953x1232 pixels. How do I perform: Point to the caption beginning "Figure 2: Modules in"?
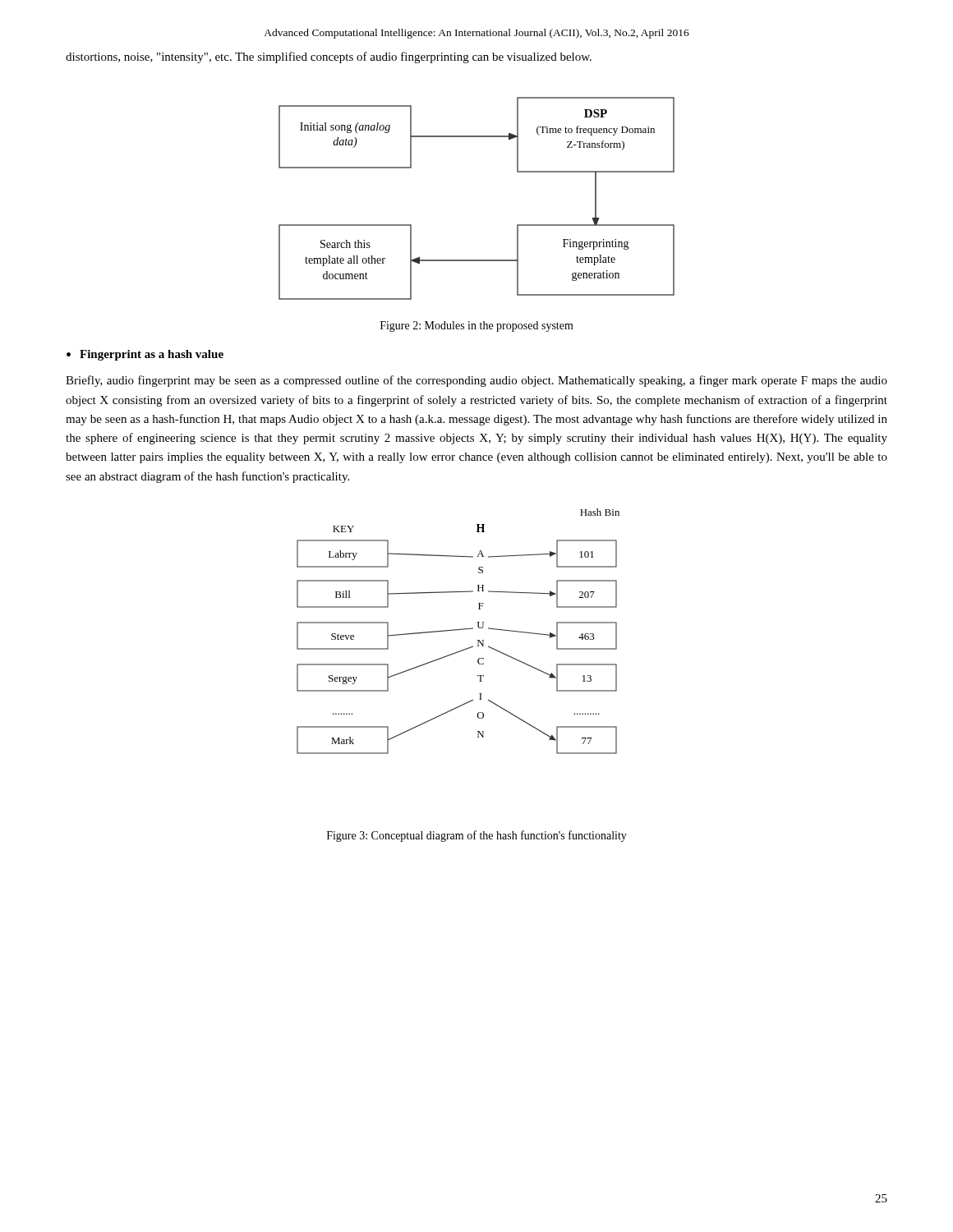pos(476,326)
